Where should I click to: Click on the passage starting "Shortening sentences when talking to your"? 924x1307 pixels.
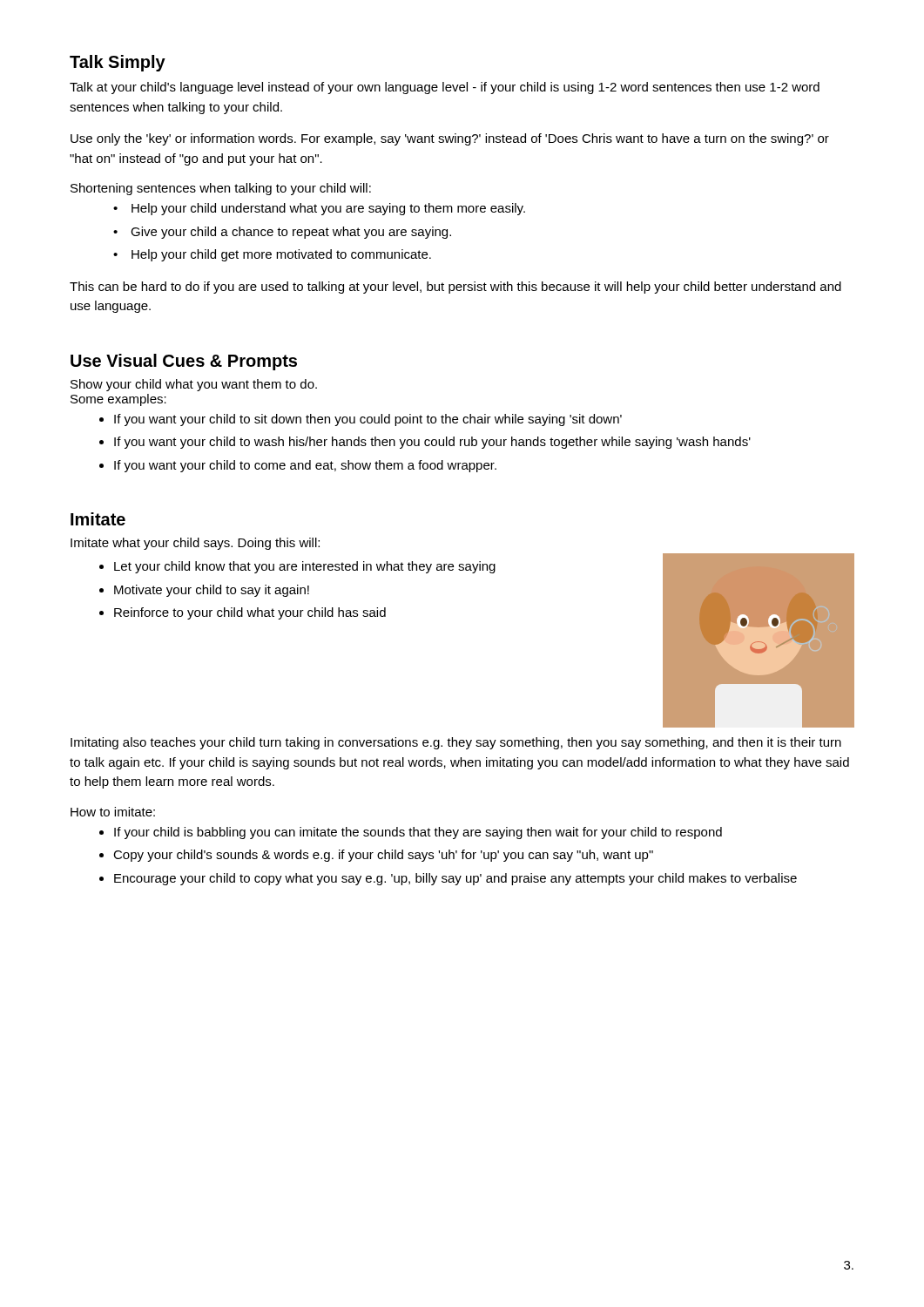click(221, 188)
